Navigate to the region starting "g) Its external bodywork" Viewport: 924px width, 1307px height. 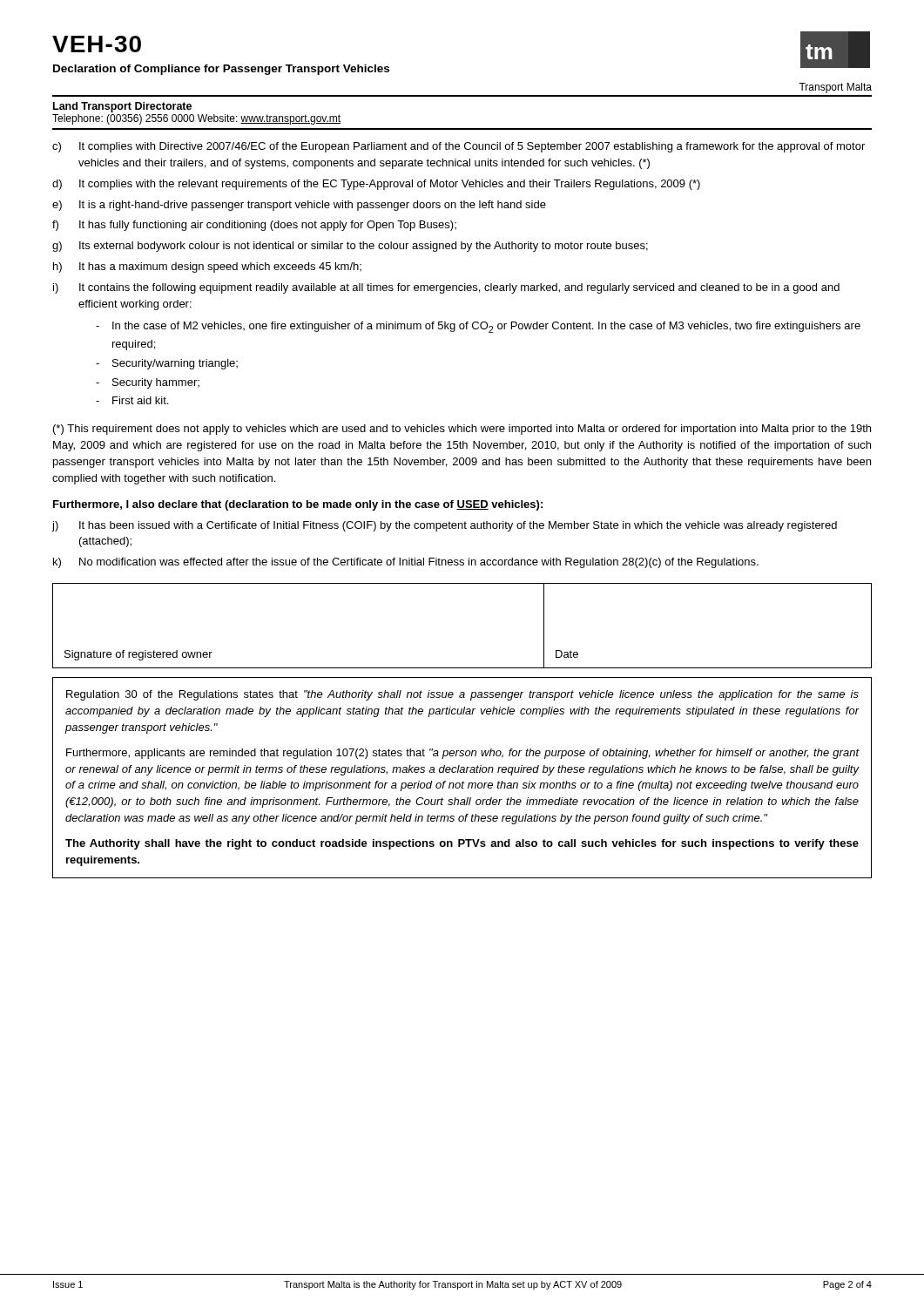pos(462,246)
